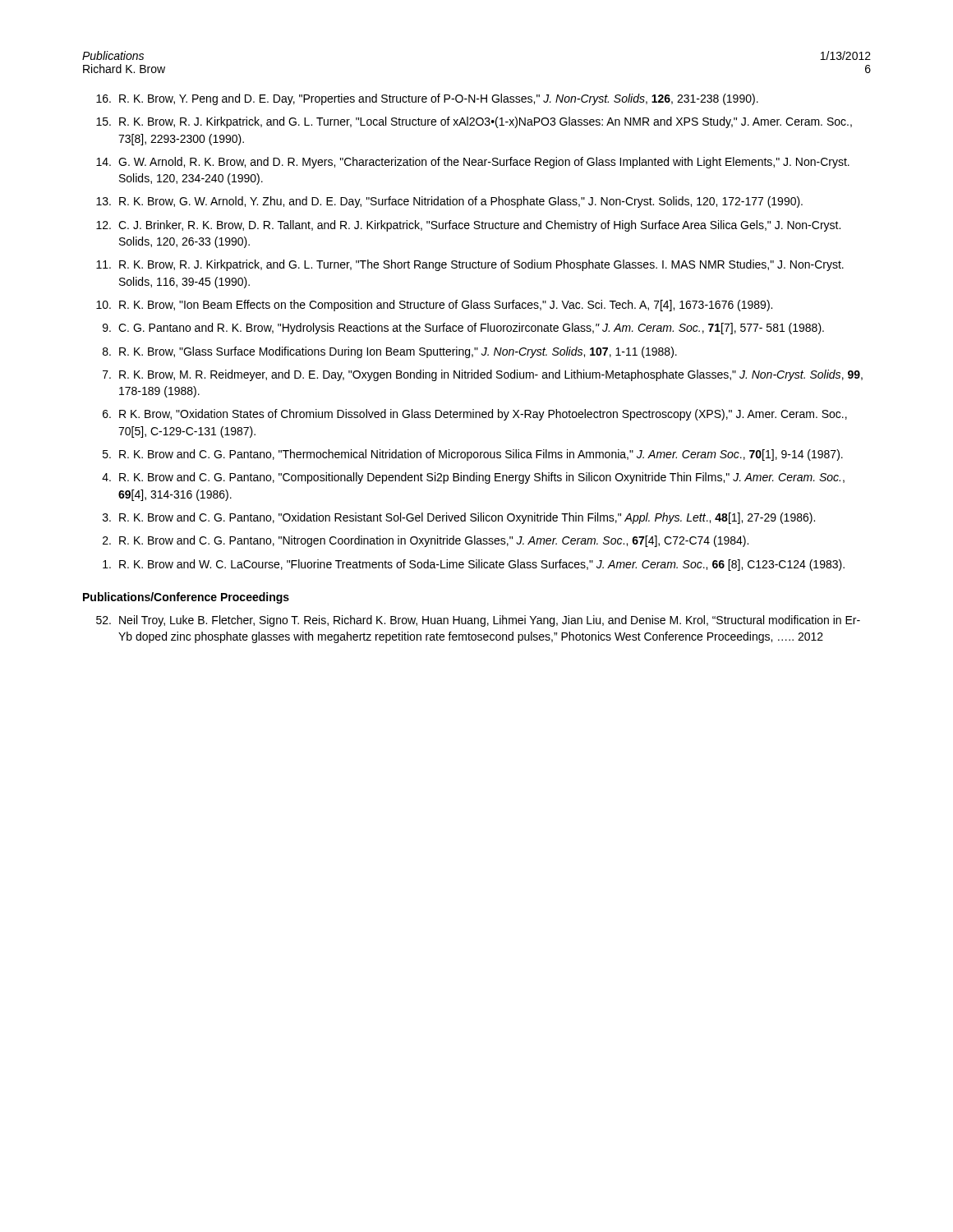Find the text starting "15. R. K. Brow, R. J. Kirkpatrick,"
The image size is (953, 1232).
click(476, 130)
